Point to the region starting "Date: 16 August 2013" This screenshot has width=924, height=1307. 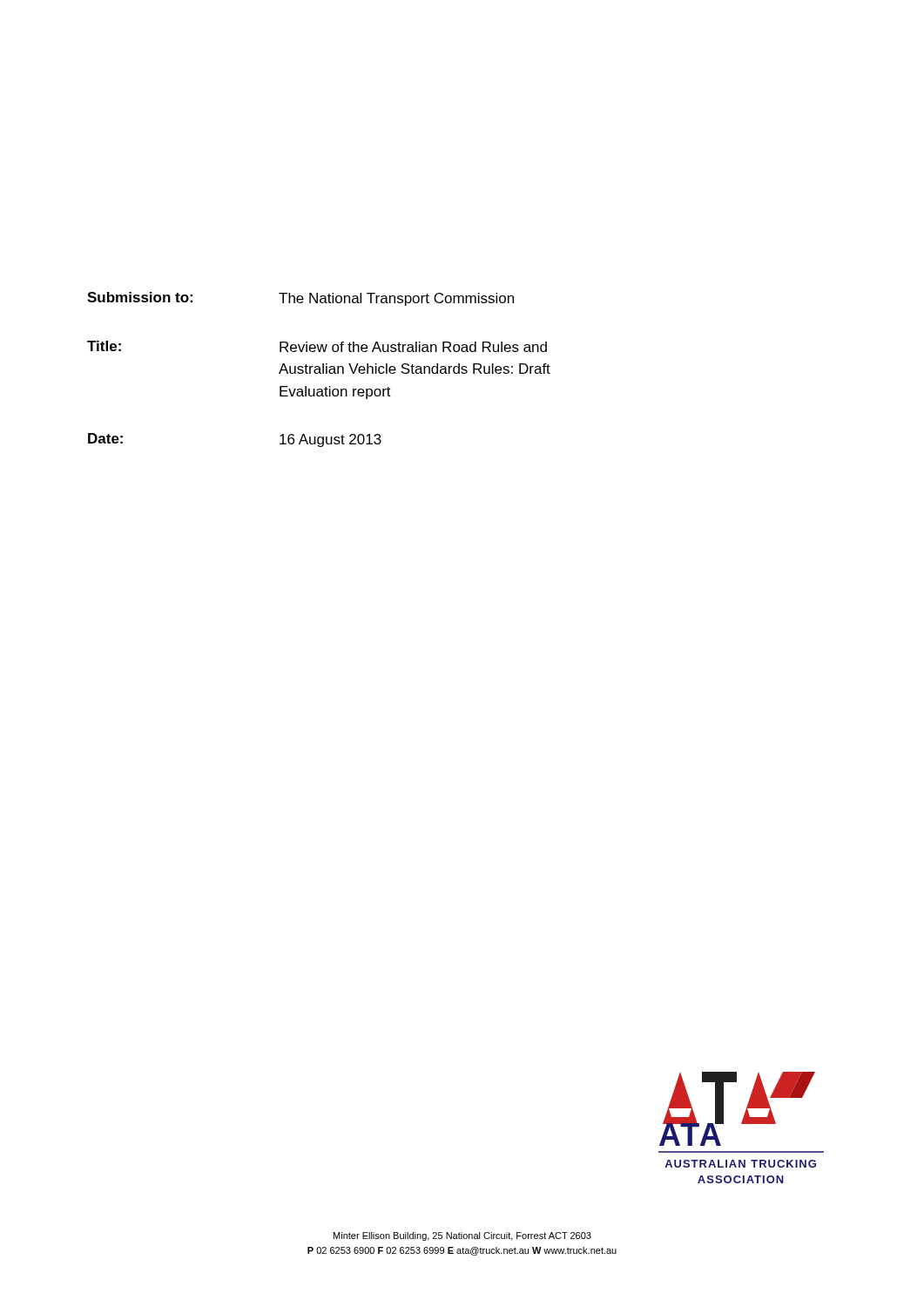(x=99, y=440)
